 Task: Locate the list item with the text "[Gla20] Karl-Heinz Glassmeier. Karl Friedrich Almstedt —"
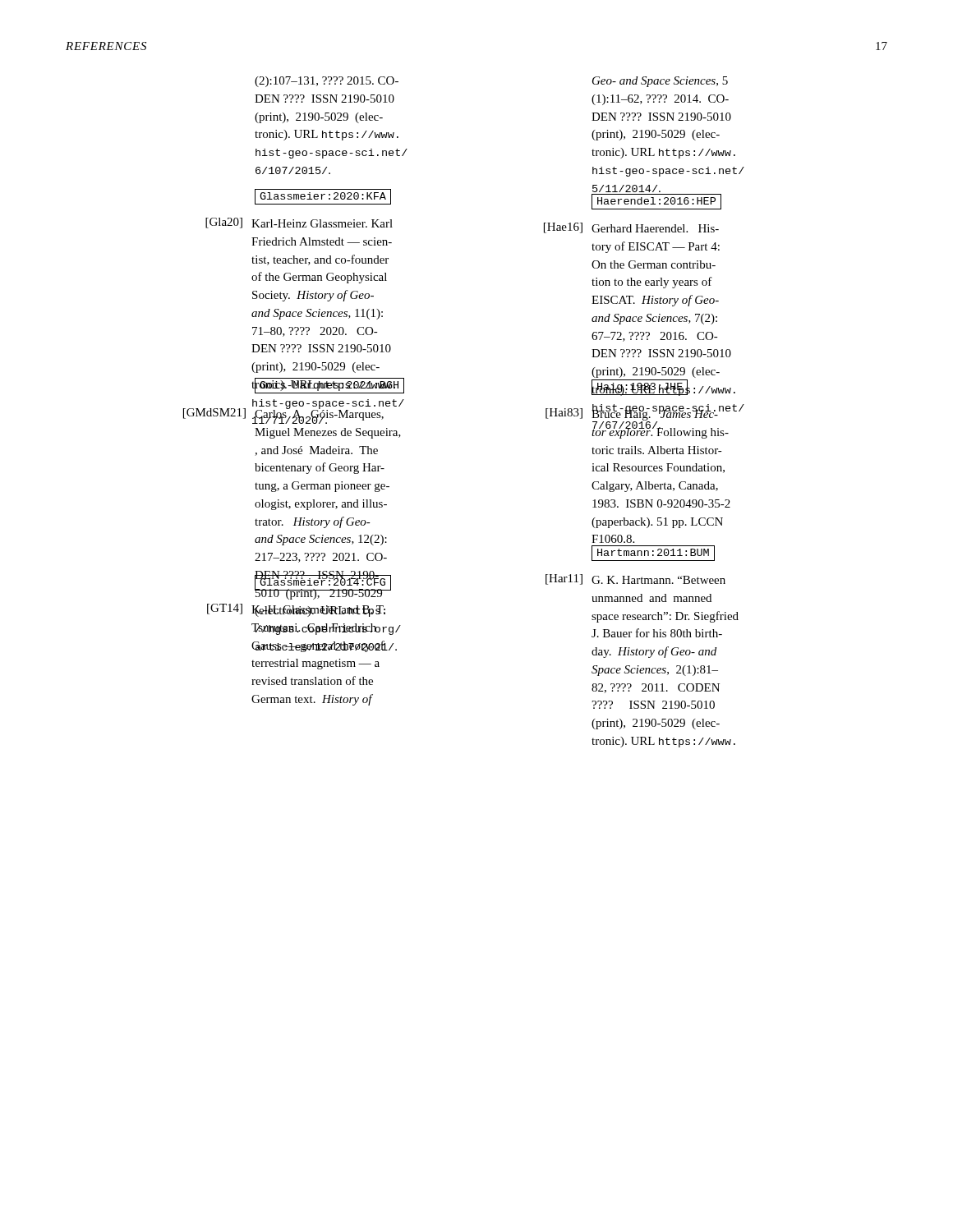296,322
